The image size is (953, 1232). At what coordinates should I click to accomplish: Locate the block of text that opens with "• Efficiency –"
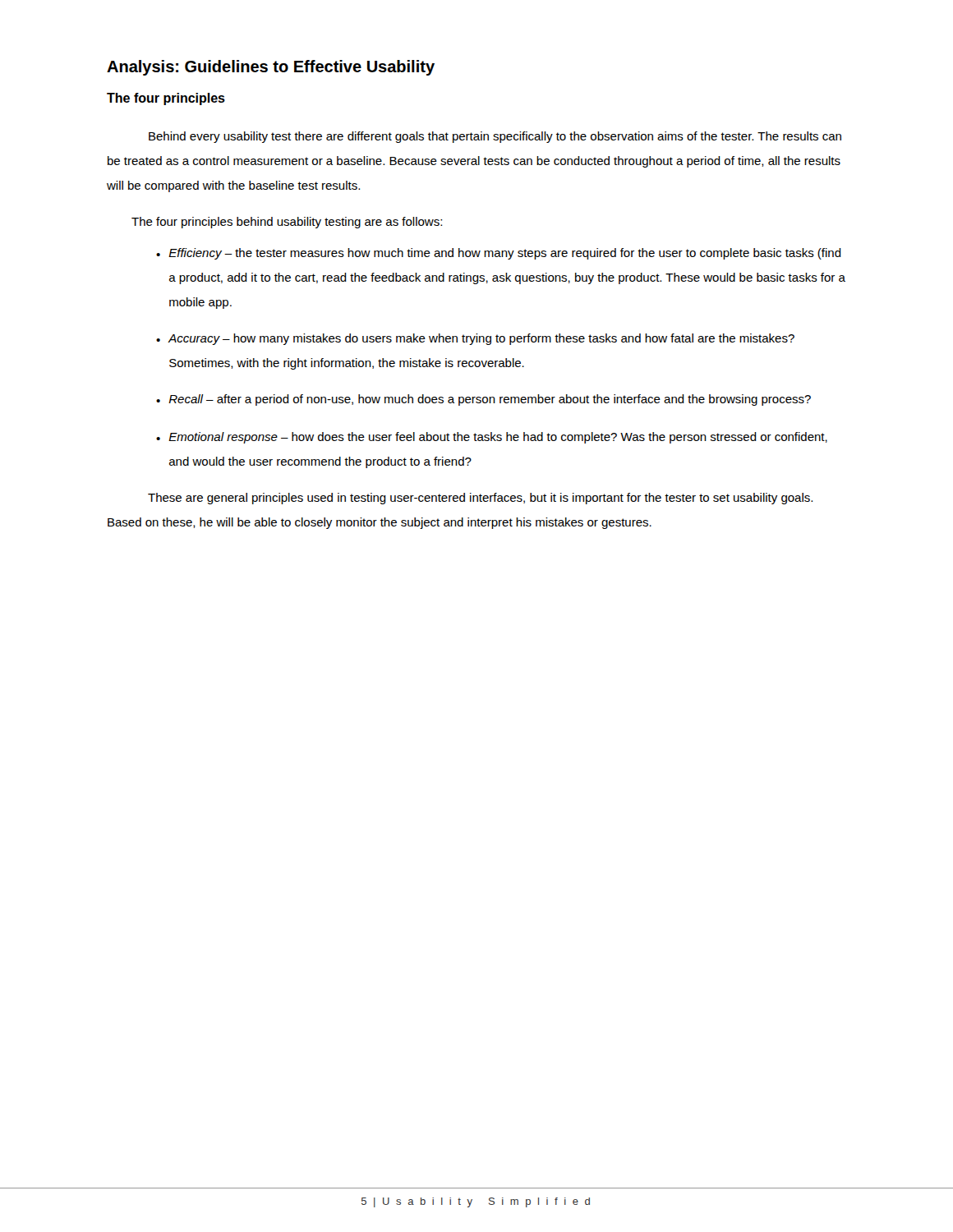coord(501,278)
